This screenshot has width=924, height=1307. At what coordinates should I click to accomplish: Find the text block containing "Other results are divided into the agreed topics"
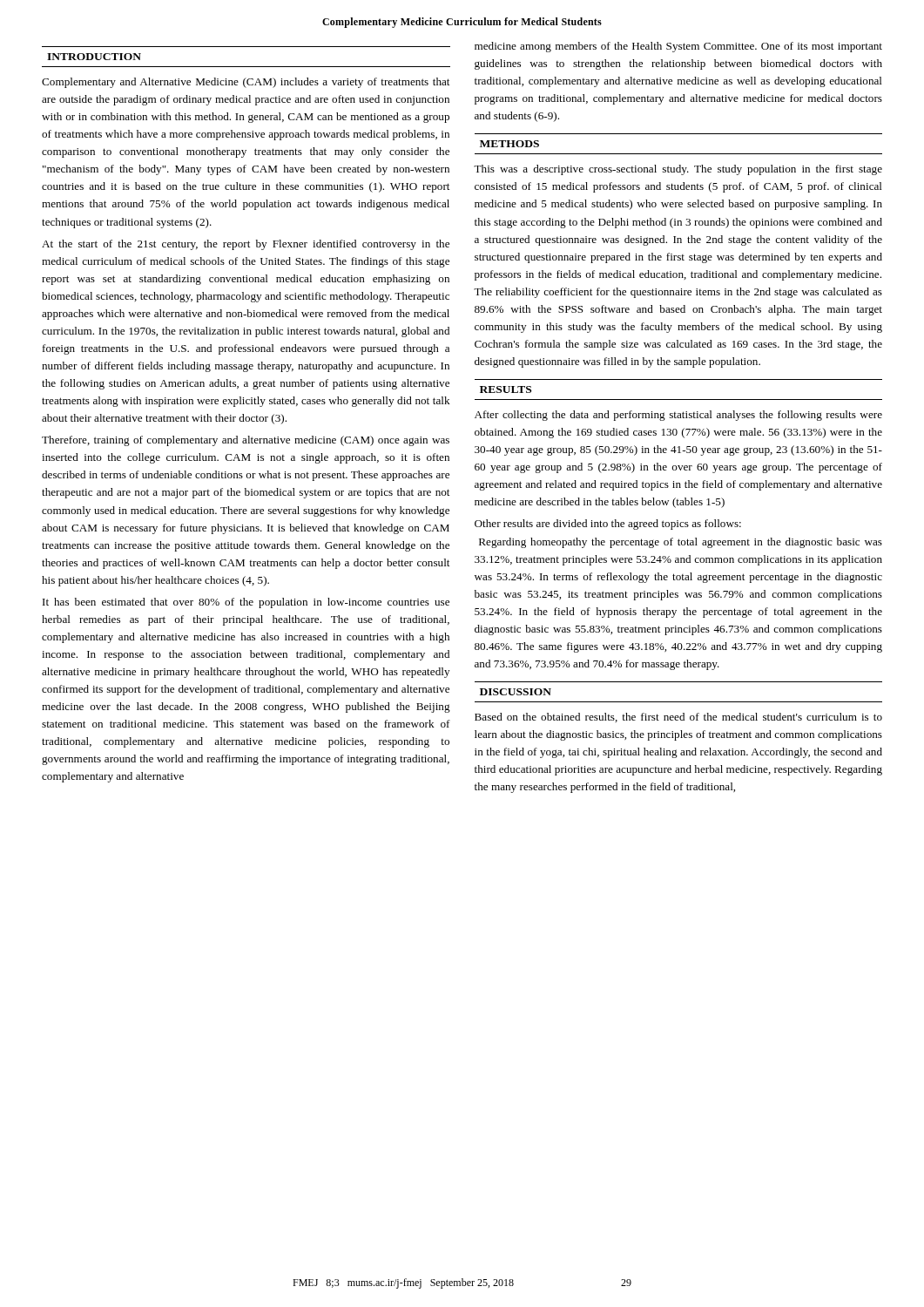[x=678, y=594]
